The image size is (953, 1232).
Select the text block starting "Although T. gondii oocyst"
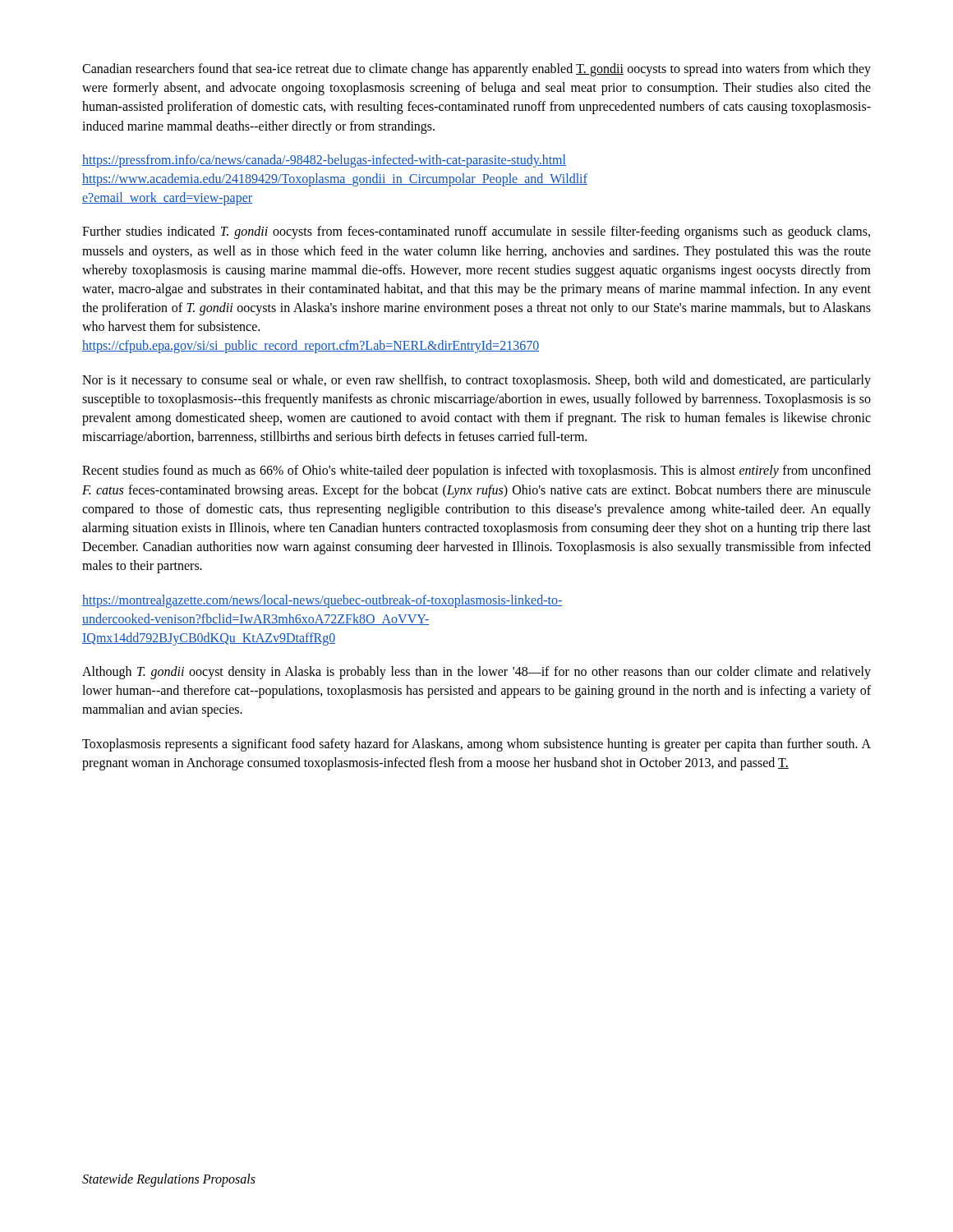(x=476, y=691)
